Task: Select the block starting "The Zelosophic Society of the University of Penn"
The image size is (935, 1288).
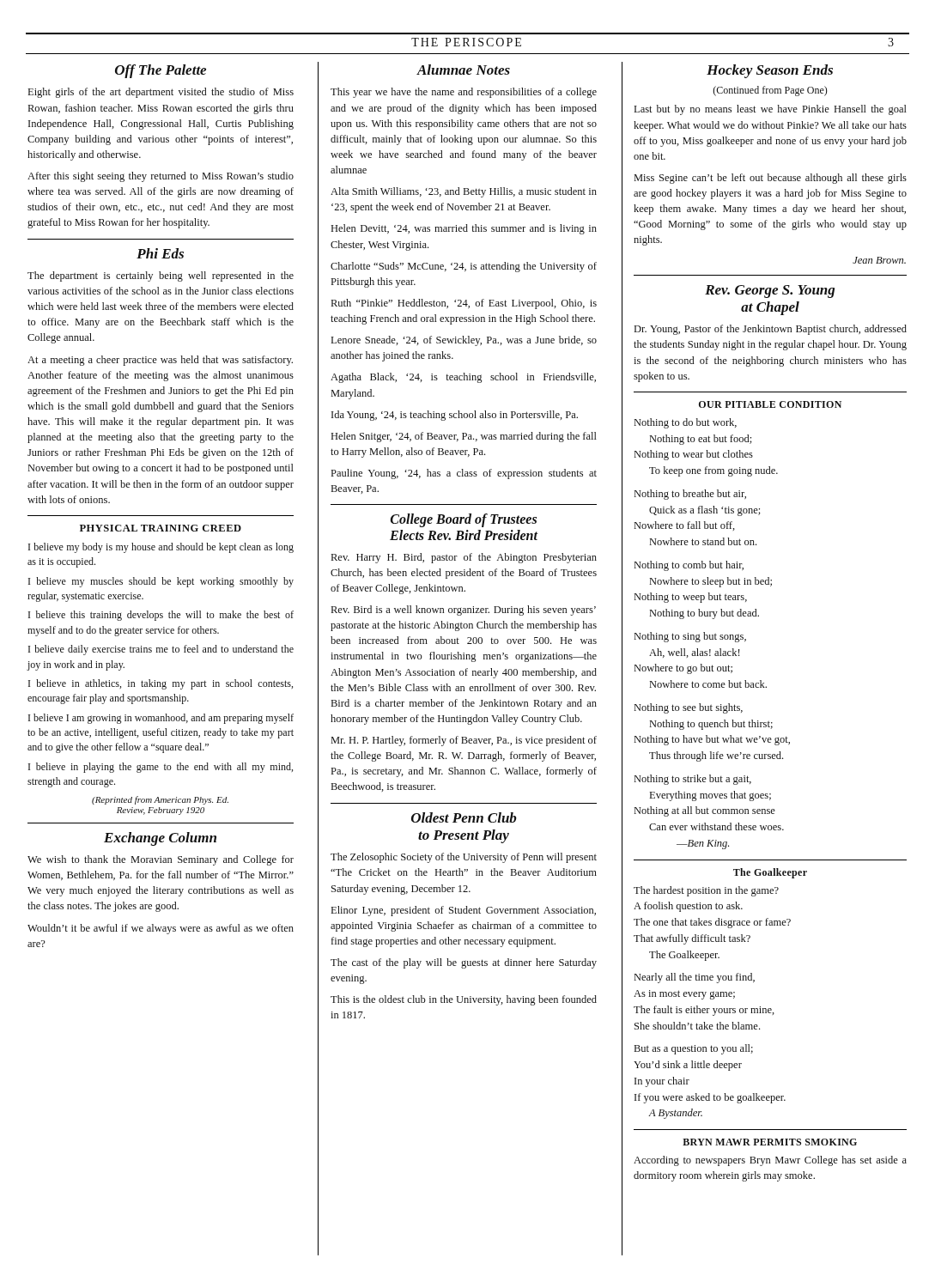Action: (x=464, y=936)
